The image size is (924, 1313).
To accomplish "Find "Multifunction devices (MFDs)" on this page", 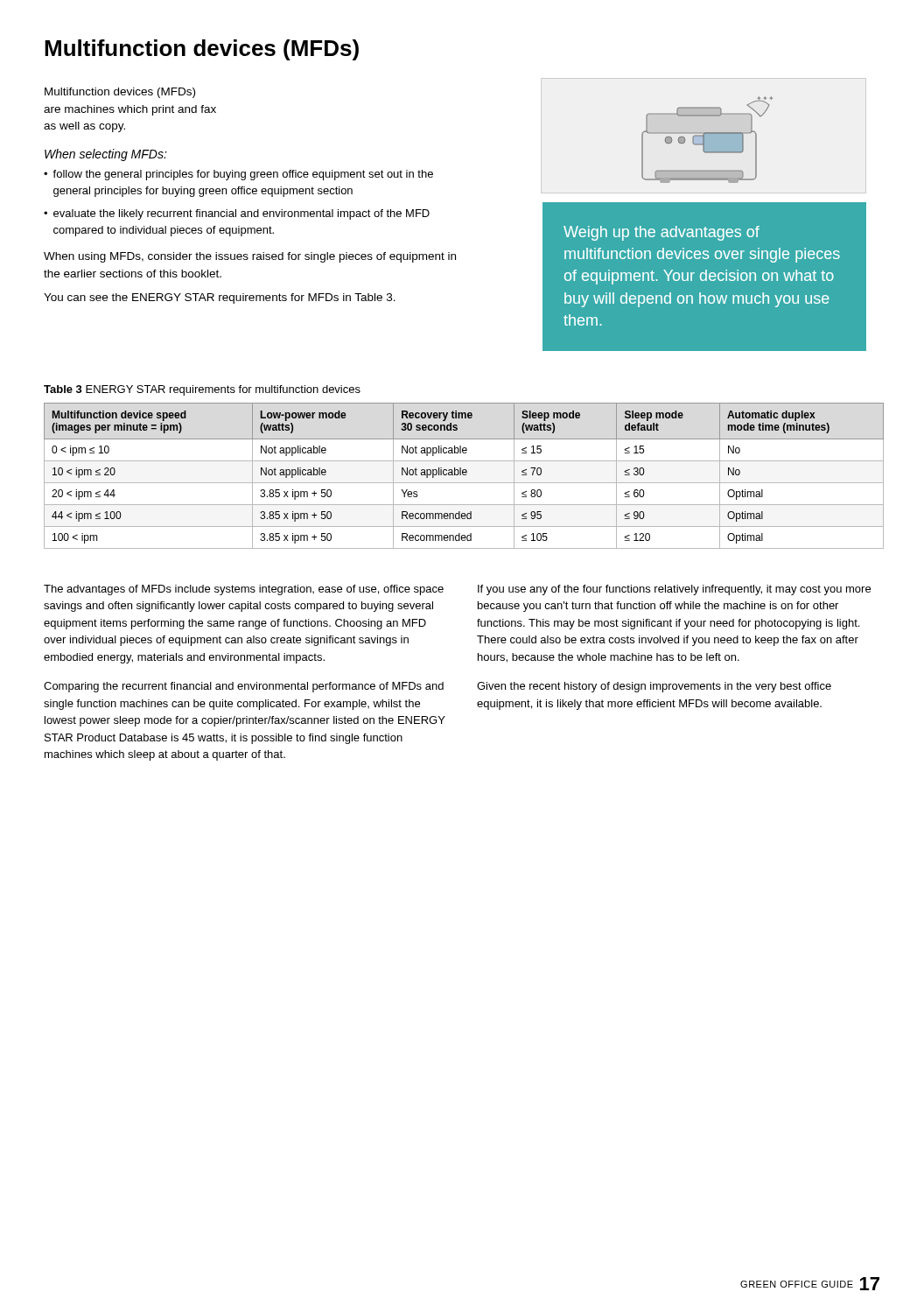I will [x=202, y=50].
